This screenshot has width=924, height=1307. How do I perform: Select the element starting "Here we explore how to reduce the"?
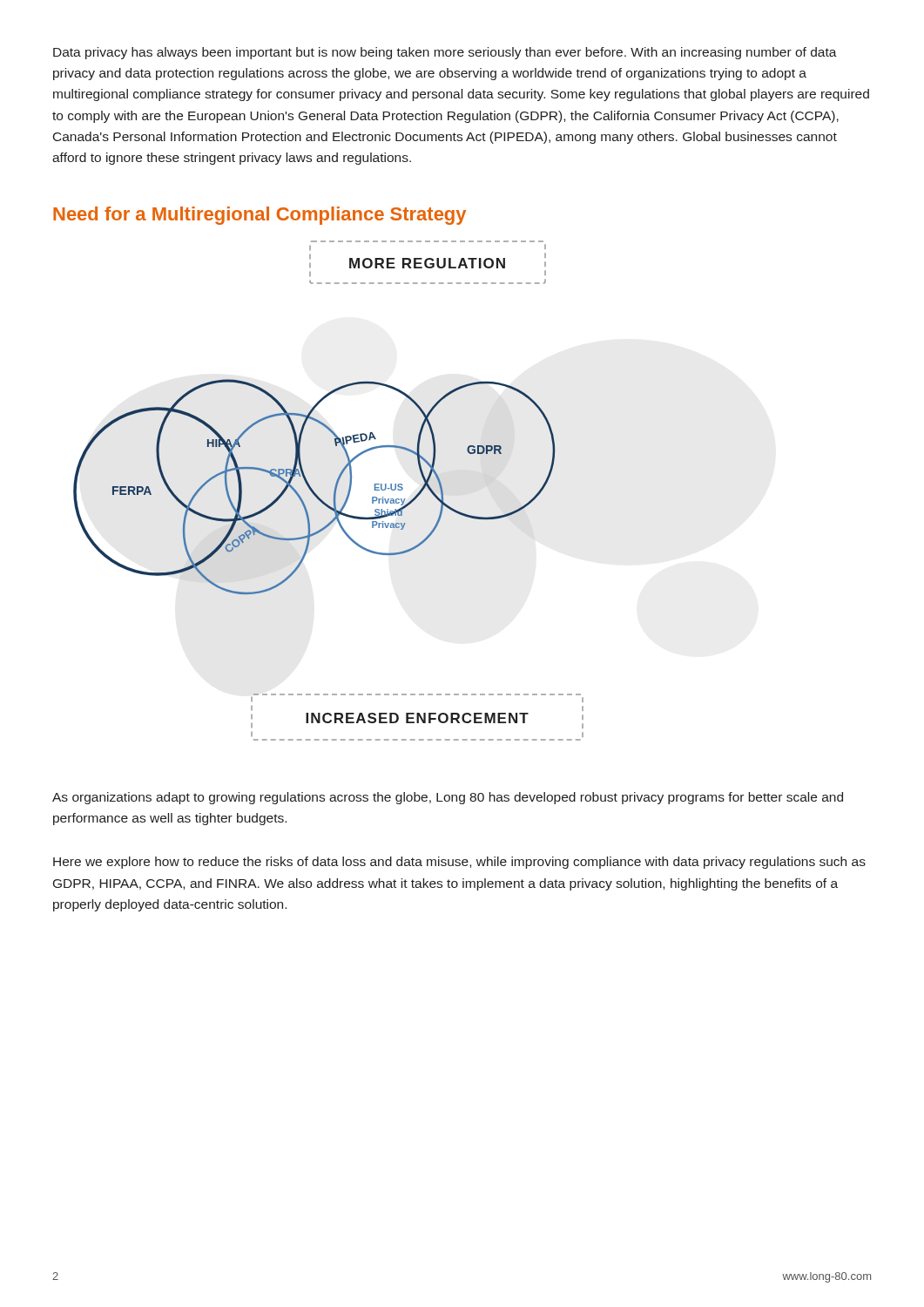(x=459, y=883)
